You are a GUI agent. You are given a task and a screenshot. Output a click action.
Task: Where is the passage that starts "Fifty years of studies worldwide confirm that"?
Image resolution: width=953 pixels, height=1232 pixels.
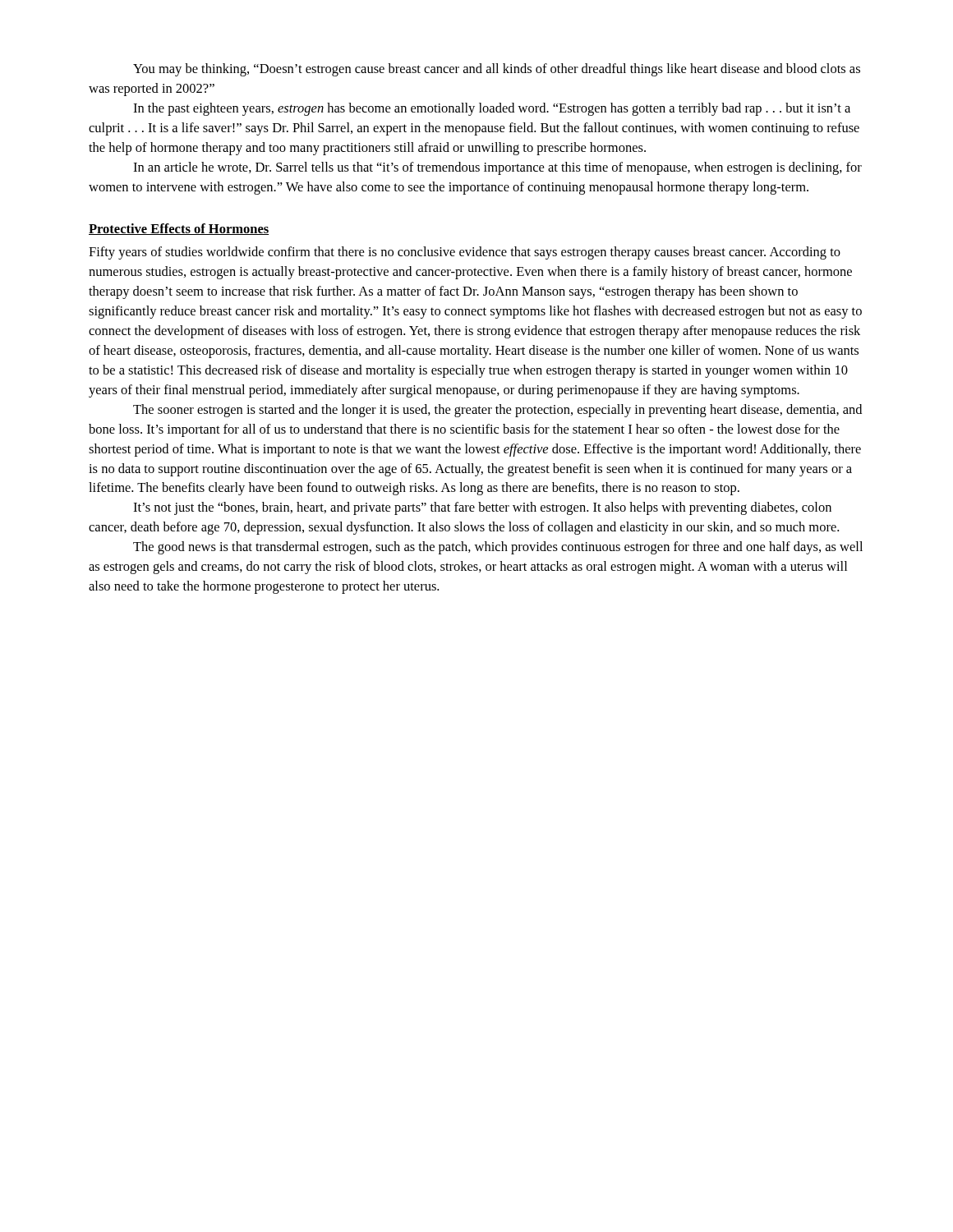tap(476, 321)
